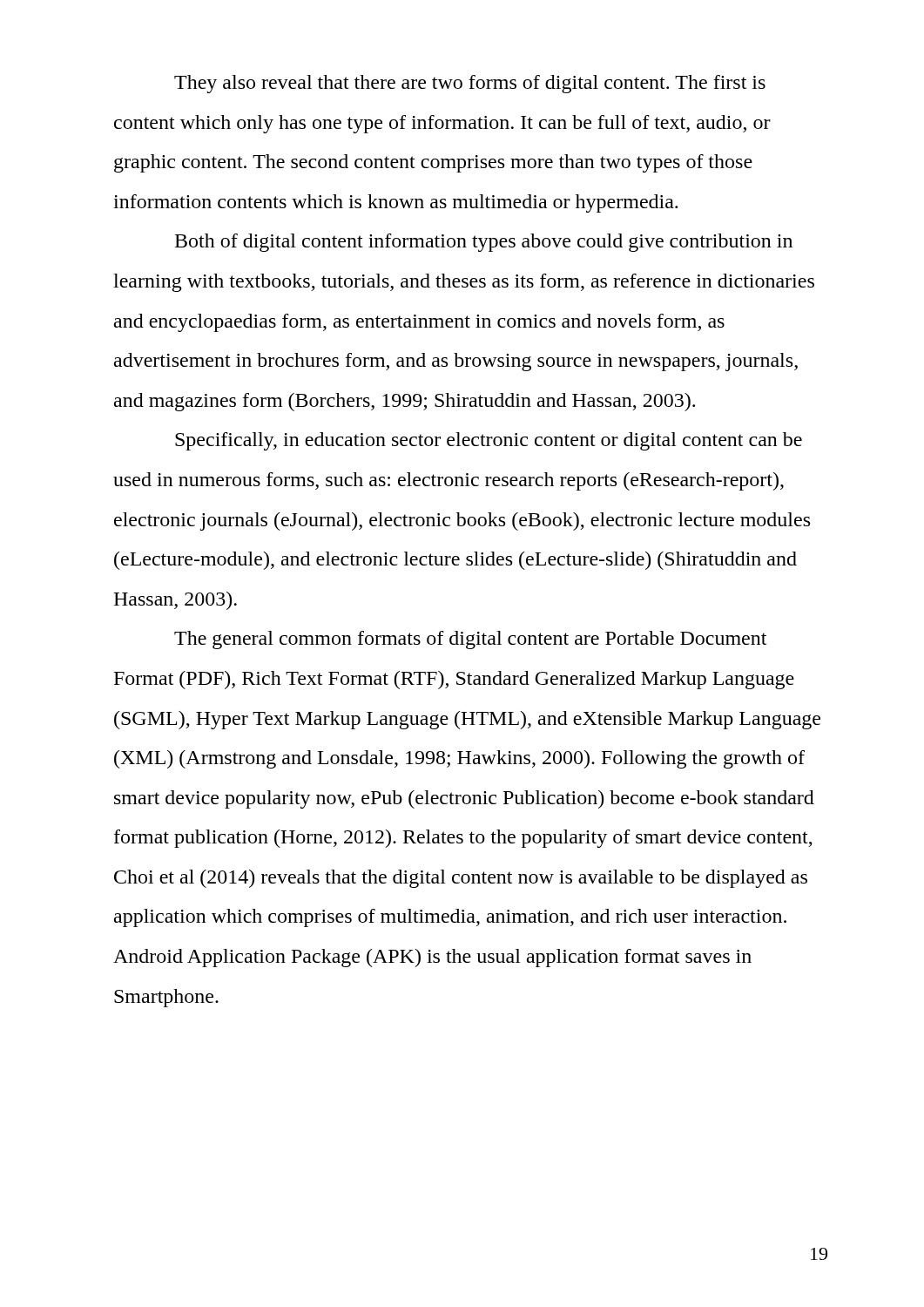This screenshot has width=924, height=1307.
Task: Click on the text block with the text "They also reveal that there are two forms"
Action: click(x=470, y=84)
